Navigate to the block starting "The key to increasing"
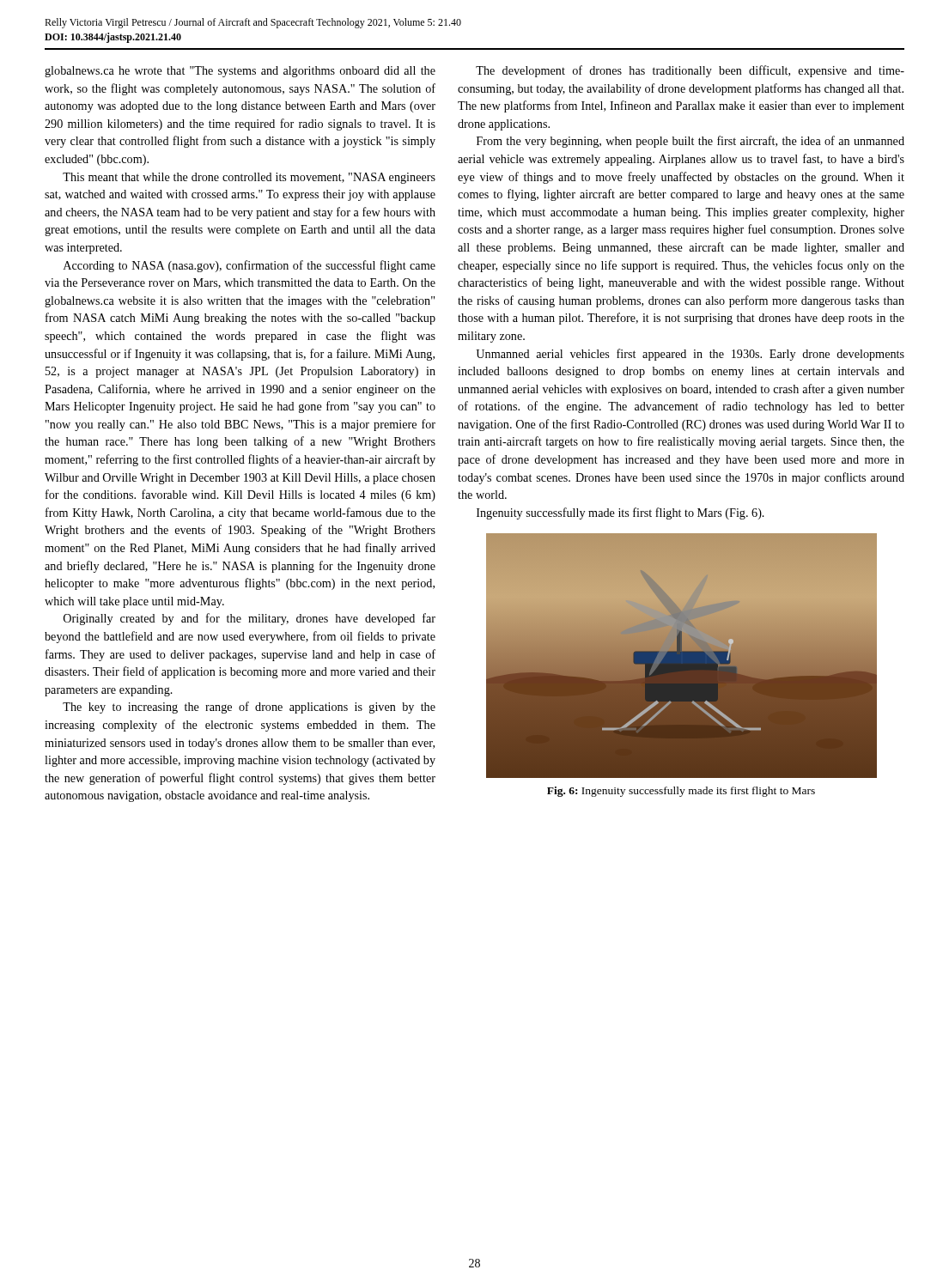The width and height of the screenshot is (949, 1288). [240, 751]
